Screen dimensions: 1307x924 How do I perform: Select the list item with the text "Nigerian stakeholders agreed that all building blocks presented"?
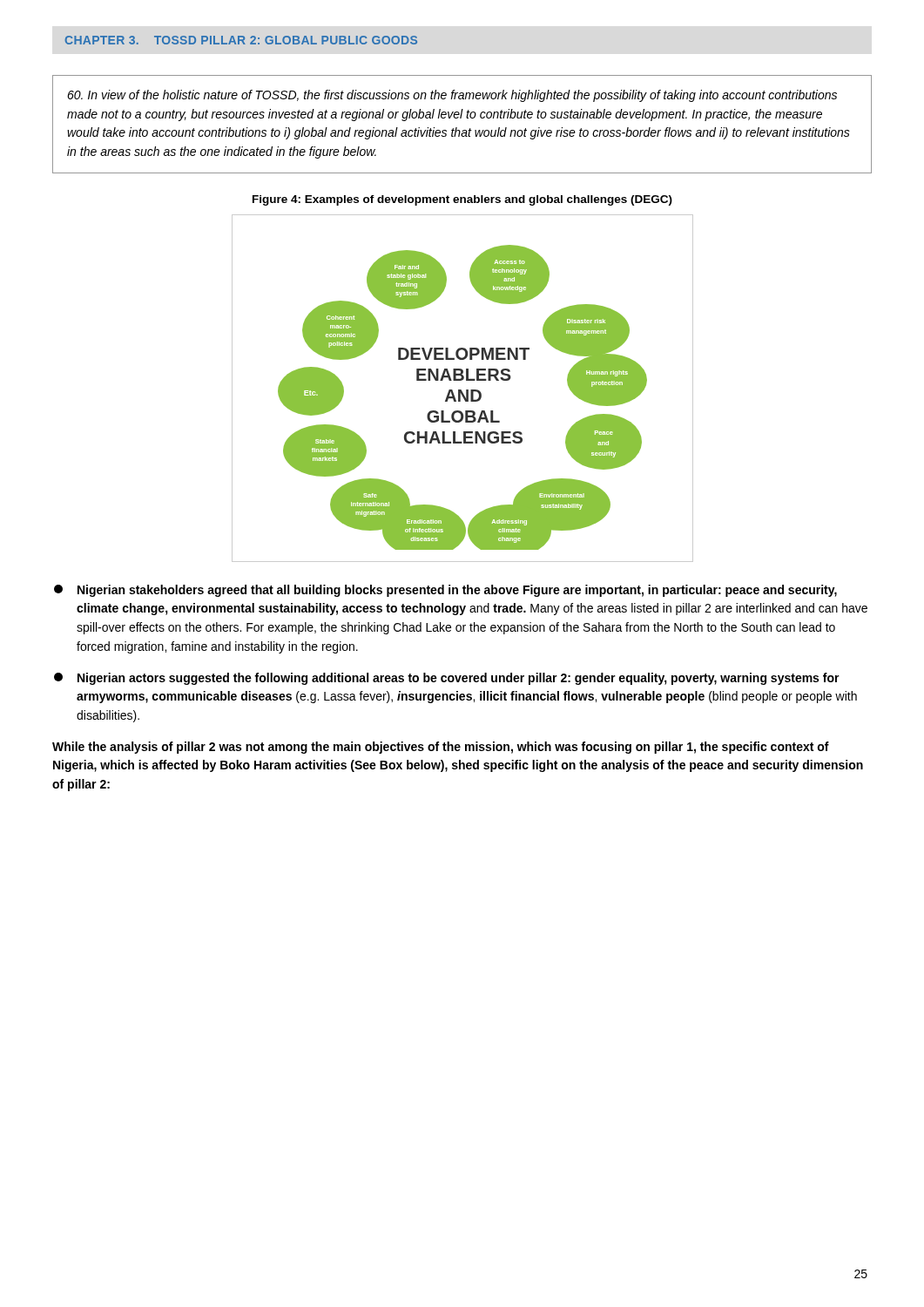[x=462, y=619]
